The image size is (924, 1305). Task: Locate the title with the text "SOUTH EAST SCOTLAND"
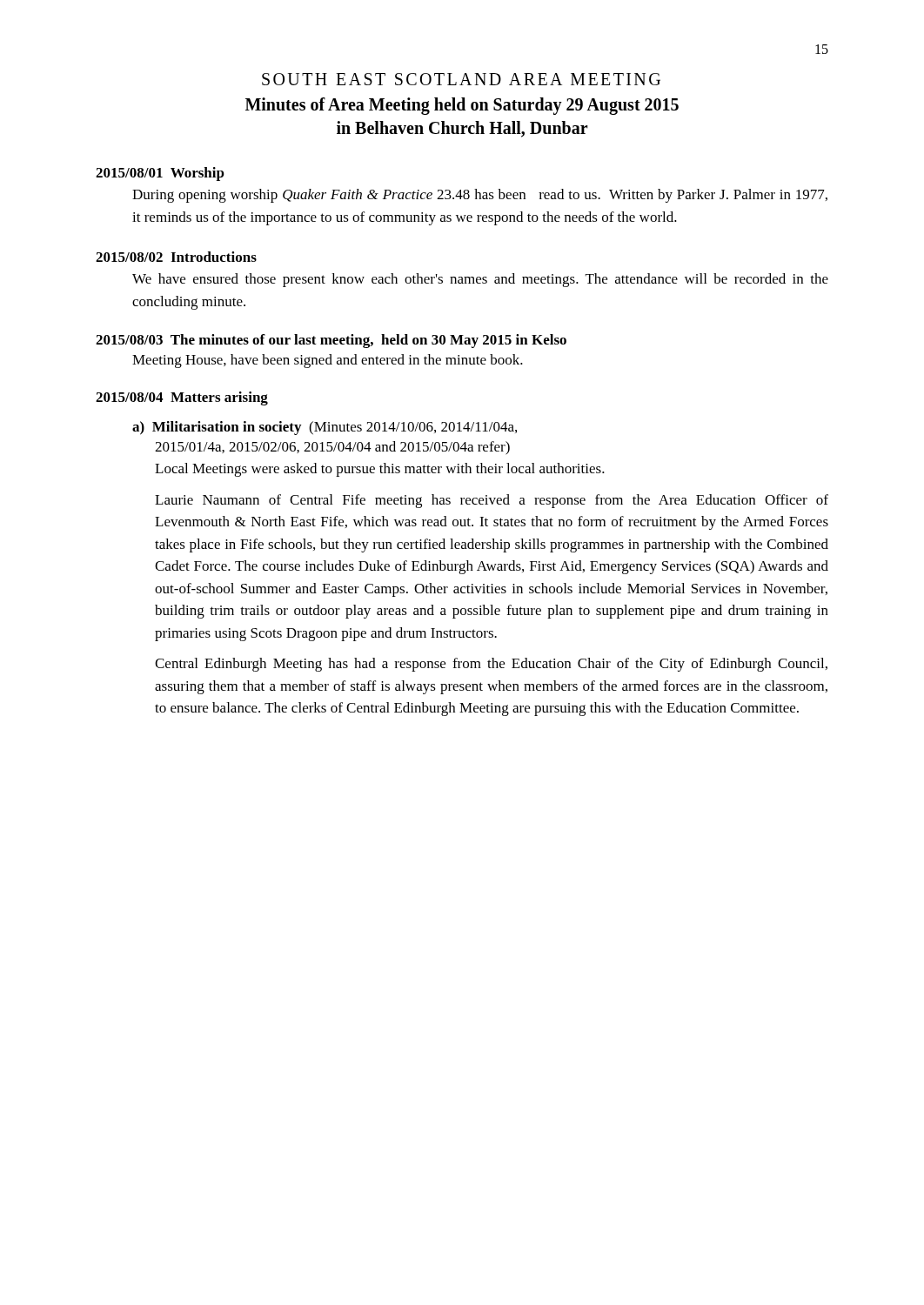(x=462, y=79)
